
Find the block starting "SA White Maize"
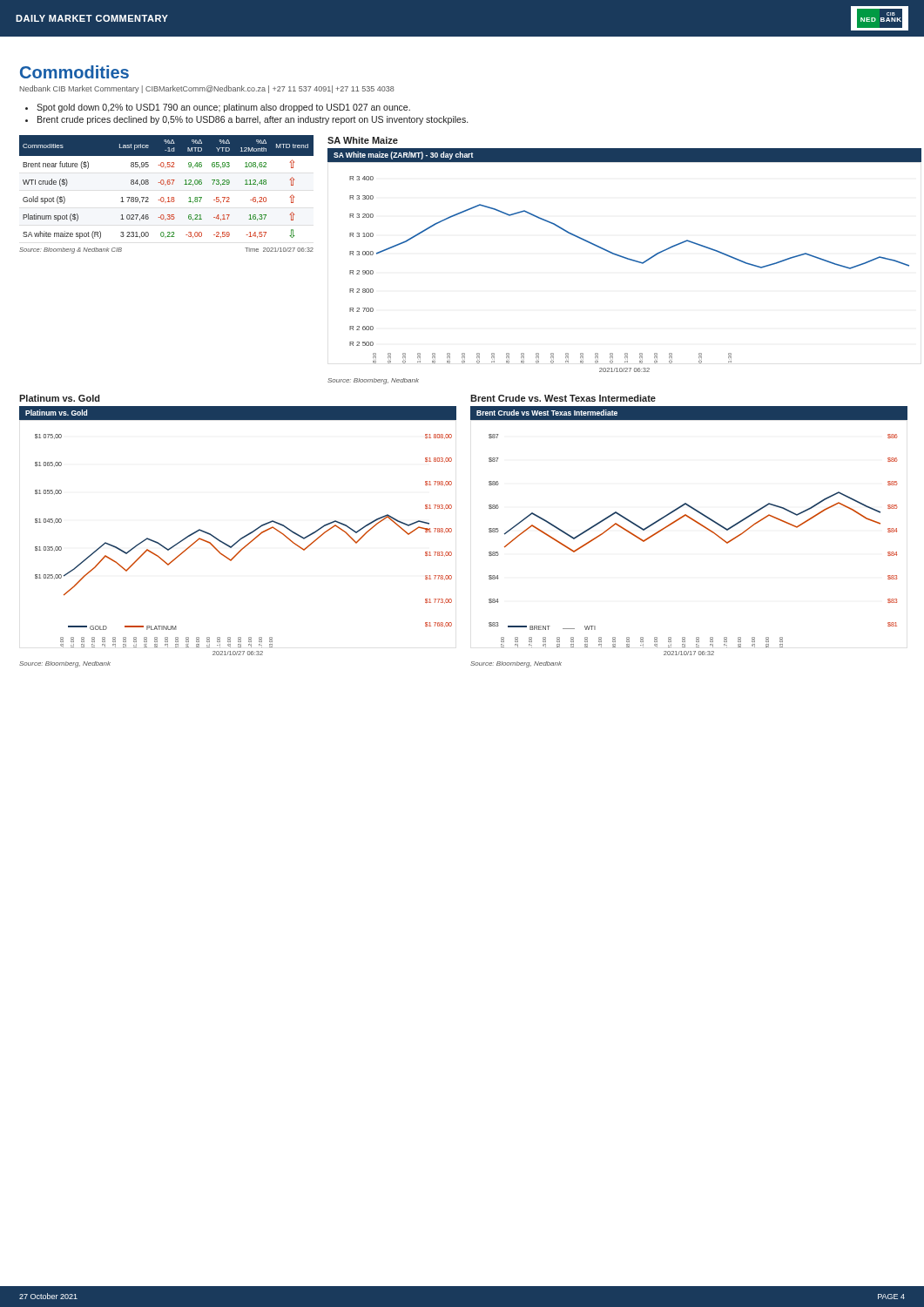tap(363, 140)
